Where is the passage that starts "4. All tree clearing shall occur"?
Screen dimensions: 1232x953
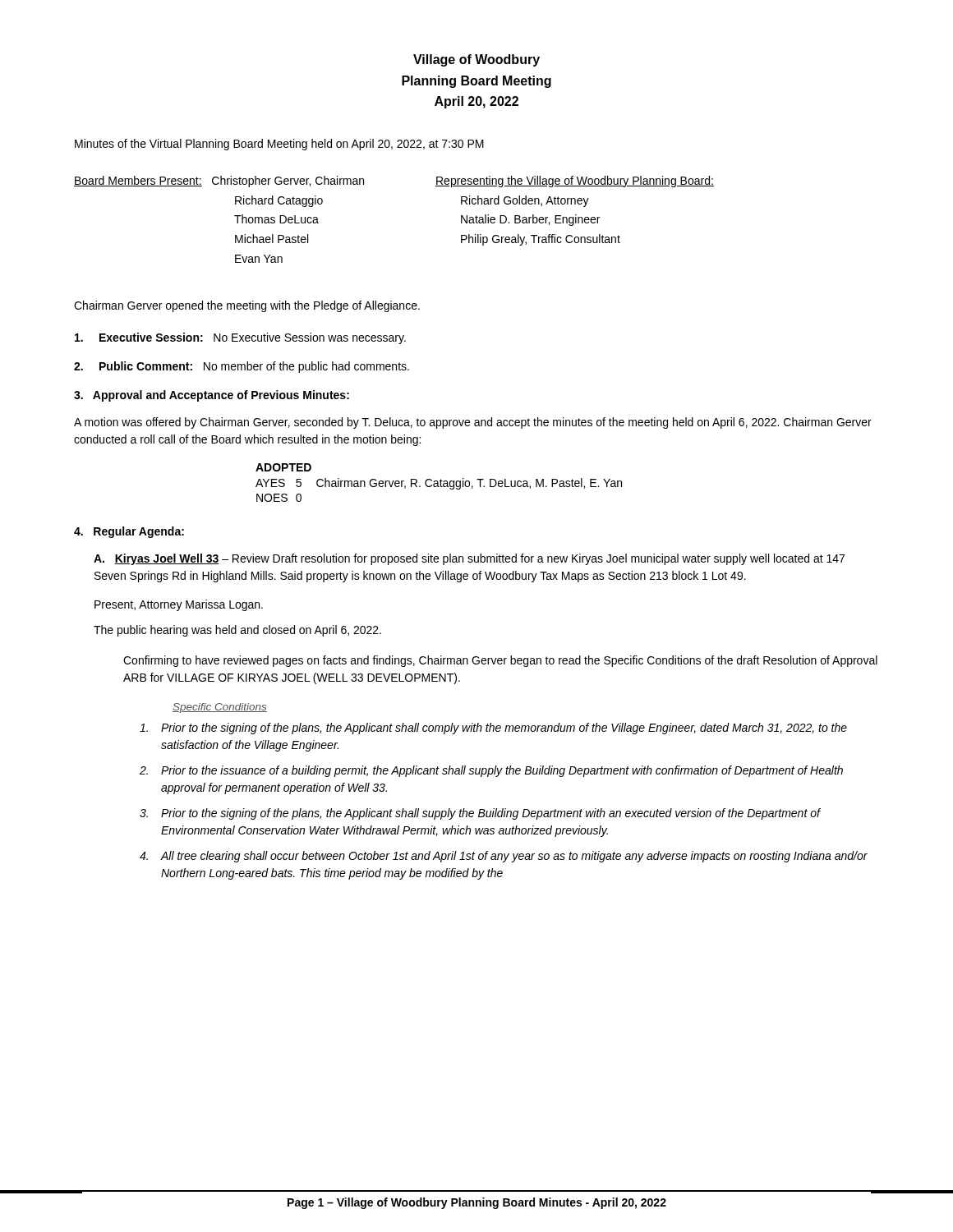coord(509,865)
